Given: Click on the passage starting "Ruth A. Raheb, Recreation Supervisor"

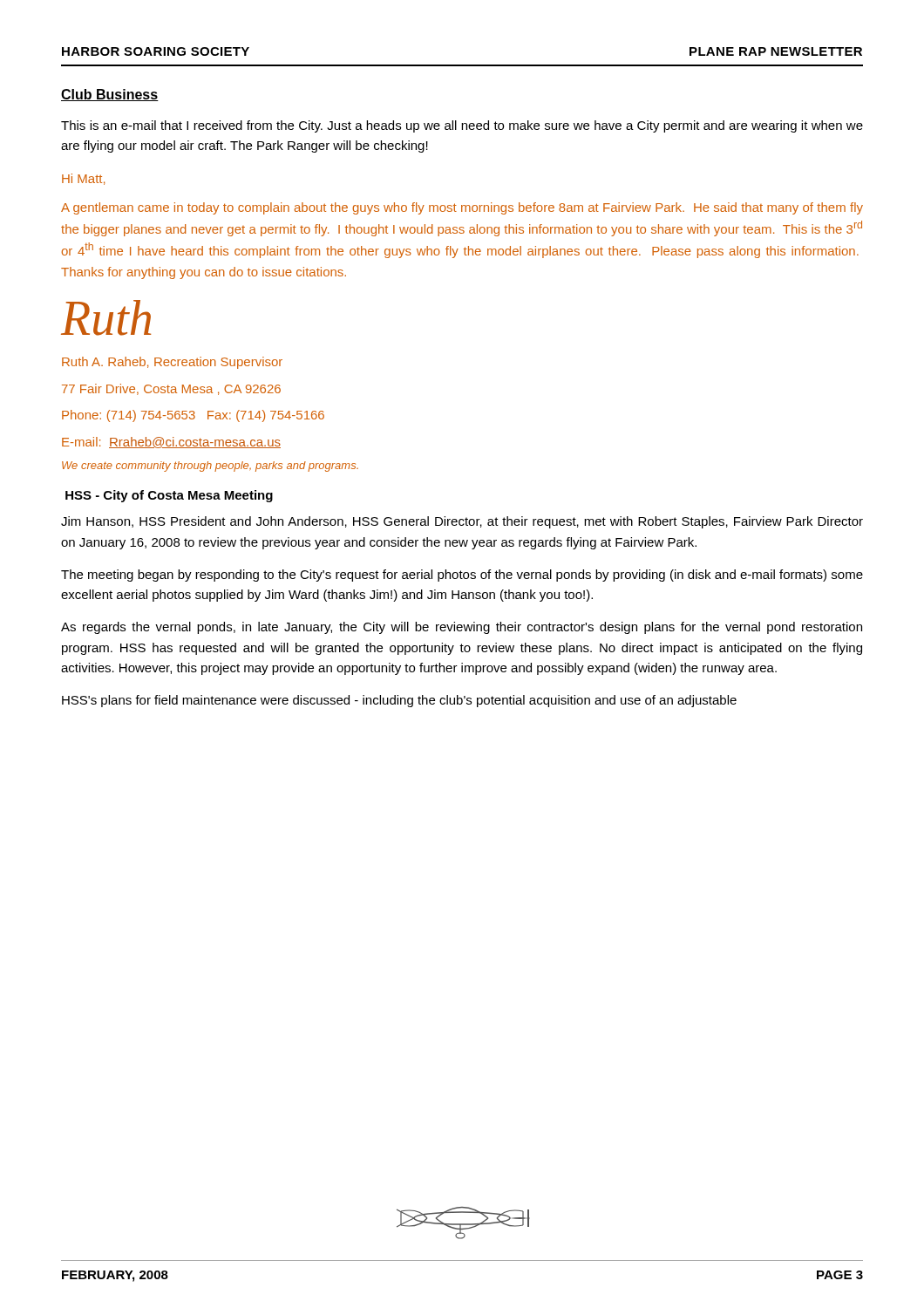Looking at the screenshot, I should [x=172, y=362].
